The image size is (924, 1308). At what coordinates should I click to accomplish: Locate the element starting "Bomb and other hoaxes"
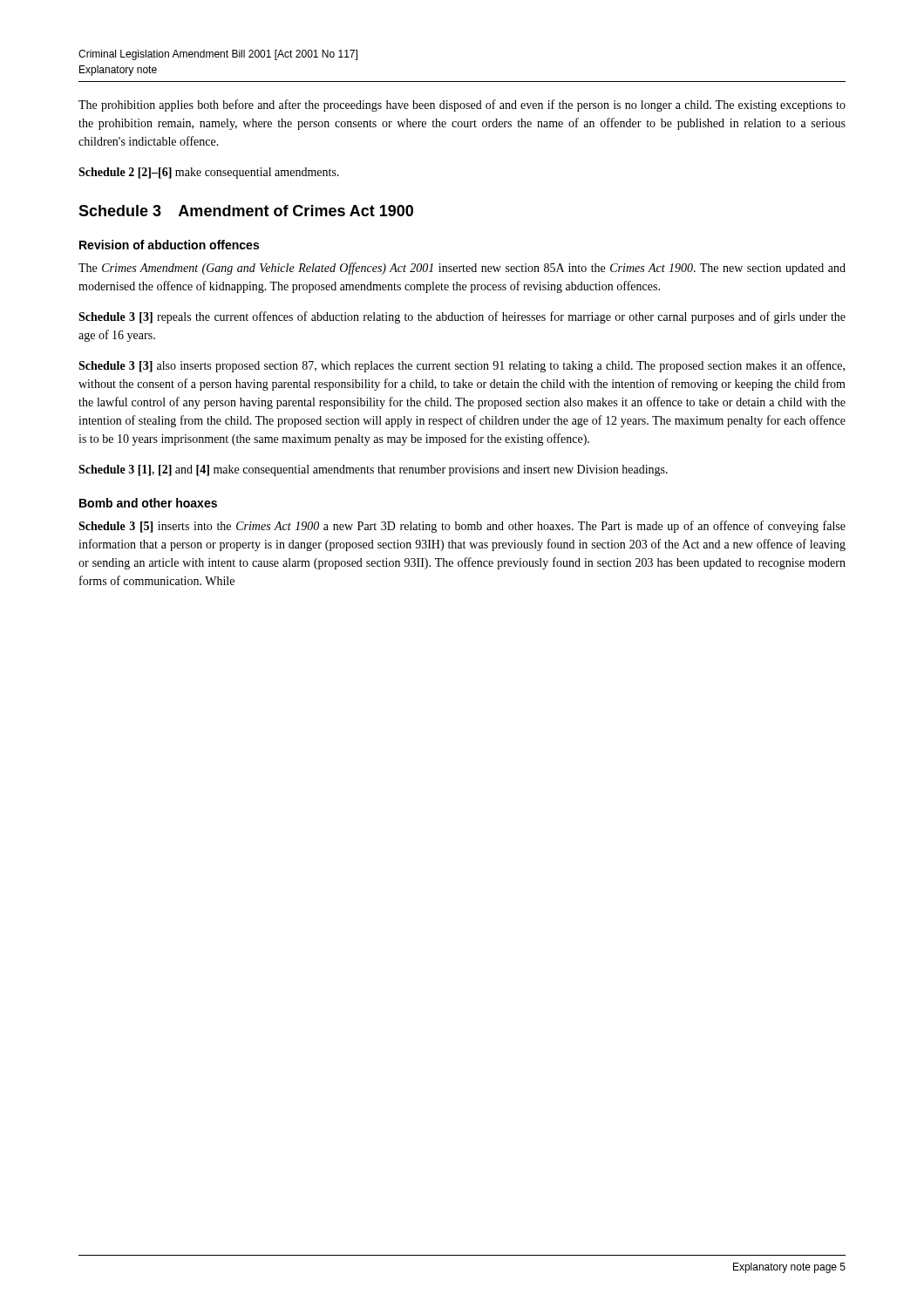click(148, 503)
